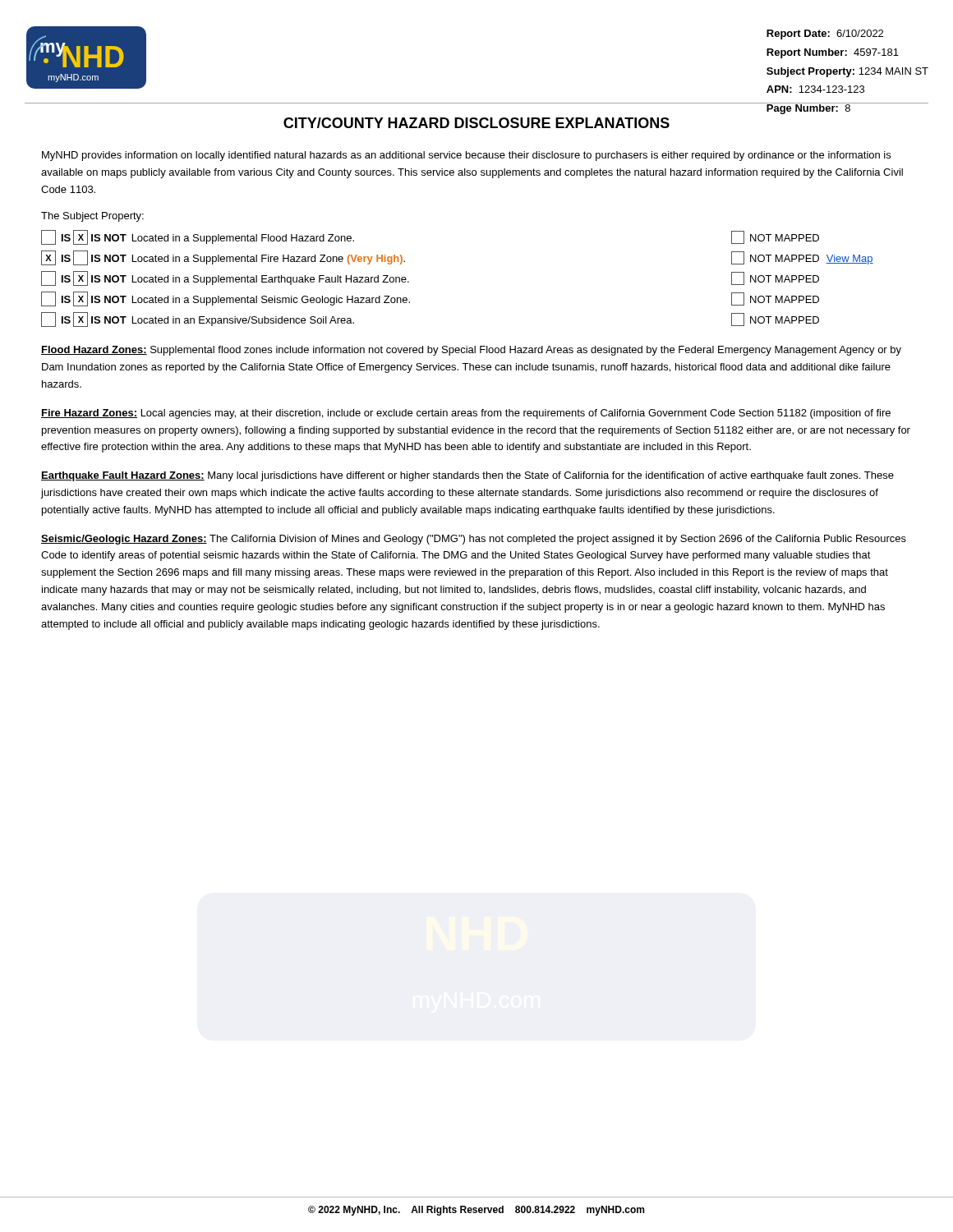Point to the region starting "CITY/COUNTY HAZARD DISCLOSURE"
953x1232 pixels.
(476, 123)
